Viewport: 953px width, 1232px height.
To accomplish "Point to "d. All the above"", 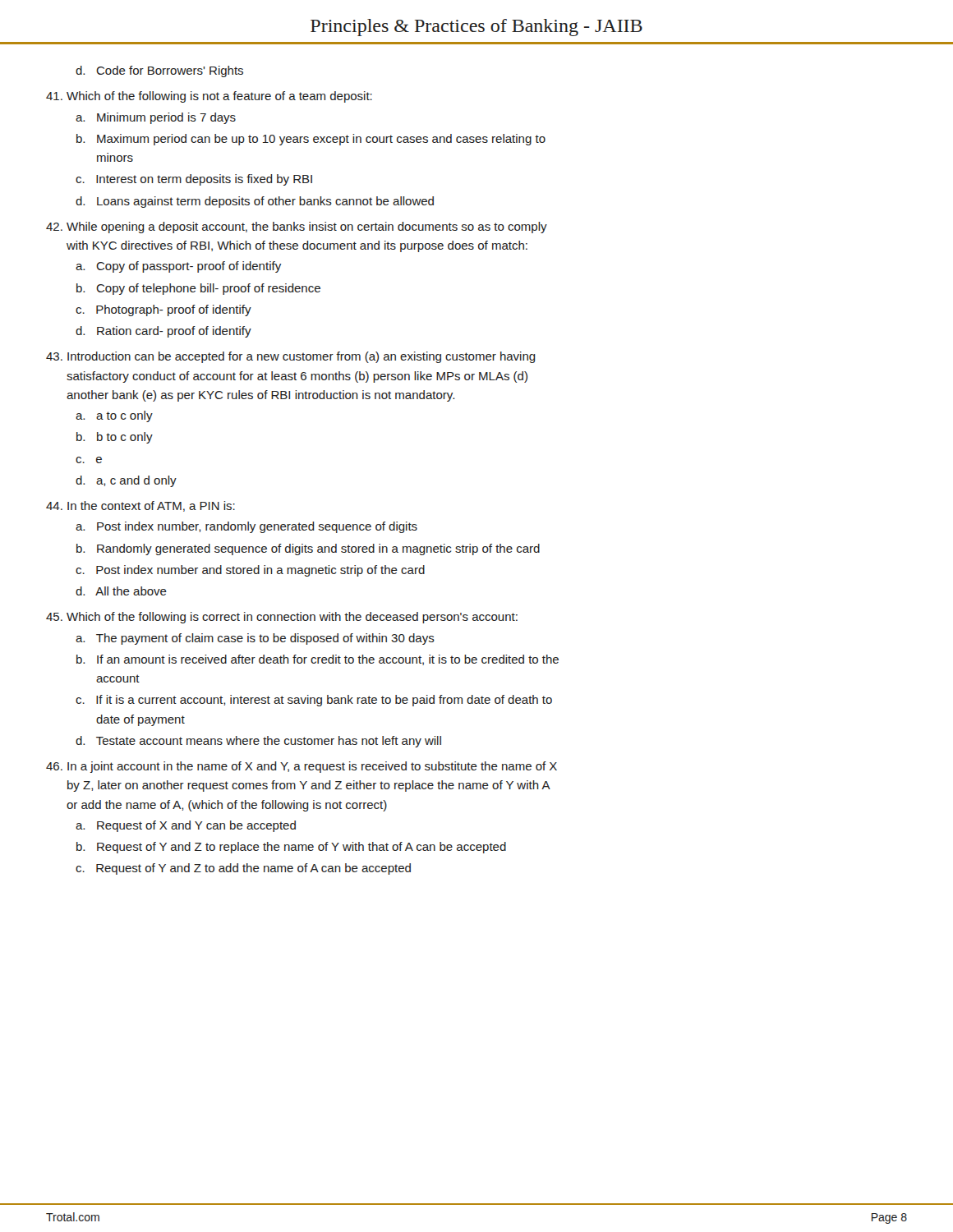I will click(121, 591).
